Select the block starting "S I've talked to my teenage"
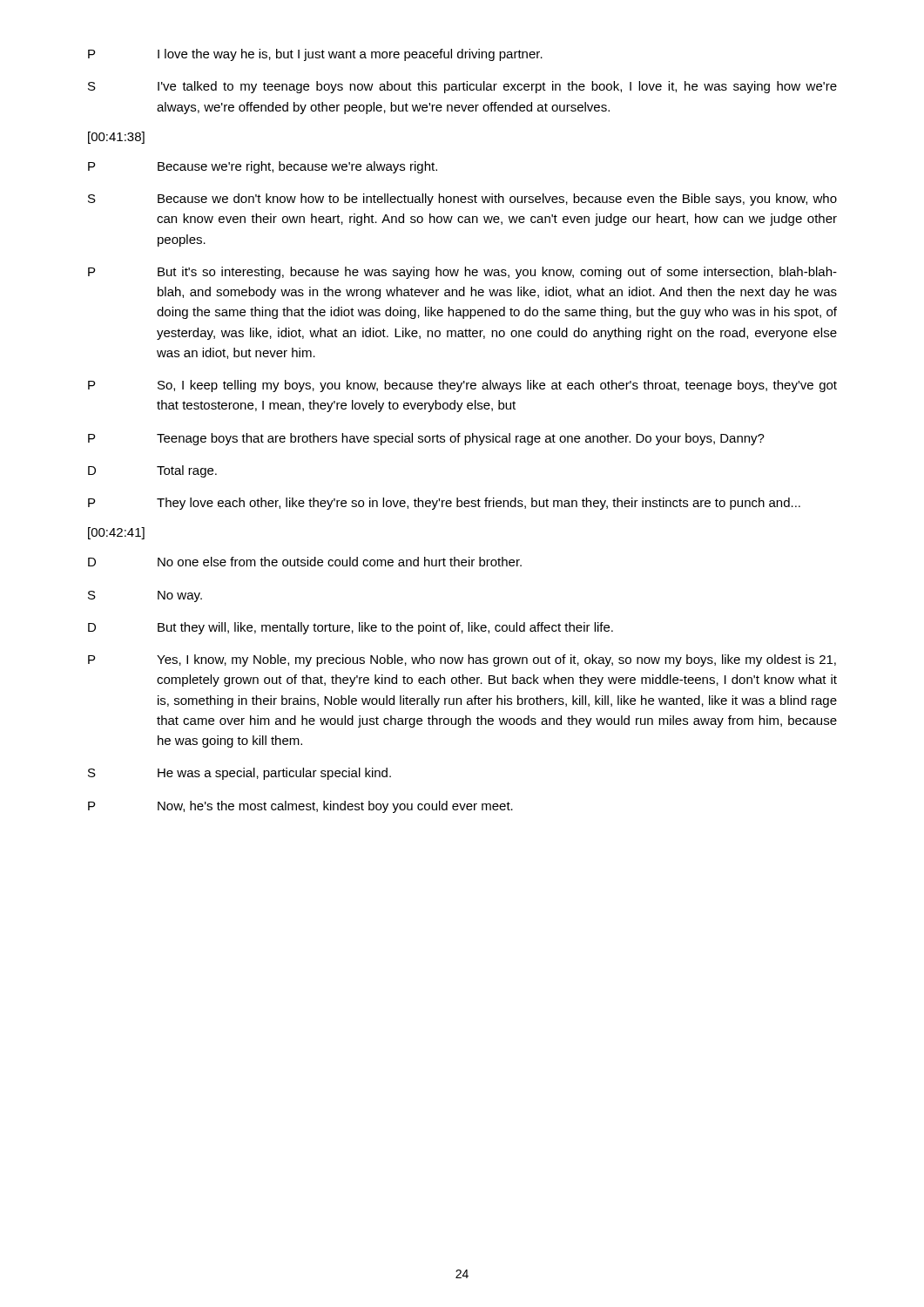 click(462, 96)
